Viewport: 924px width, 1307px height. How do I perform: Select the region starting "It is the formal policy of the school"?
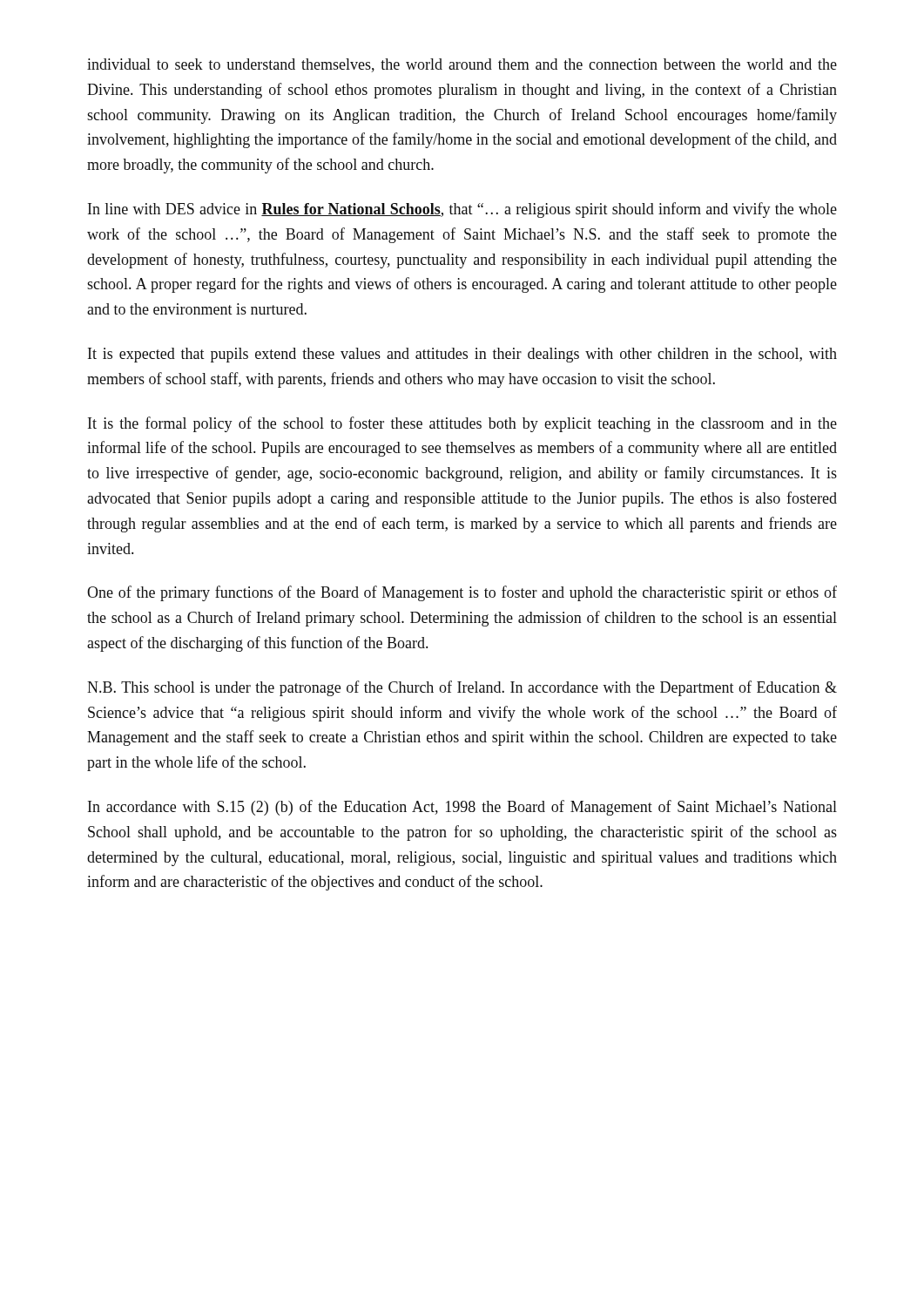[462, 486]
